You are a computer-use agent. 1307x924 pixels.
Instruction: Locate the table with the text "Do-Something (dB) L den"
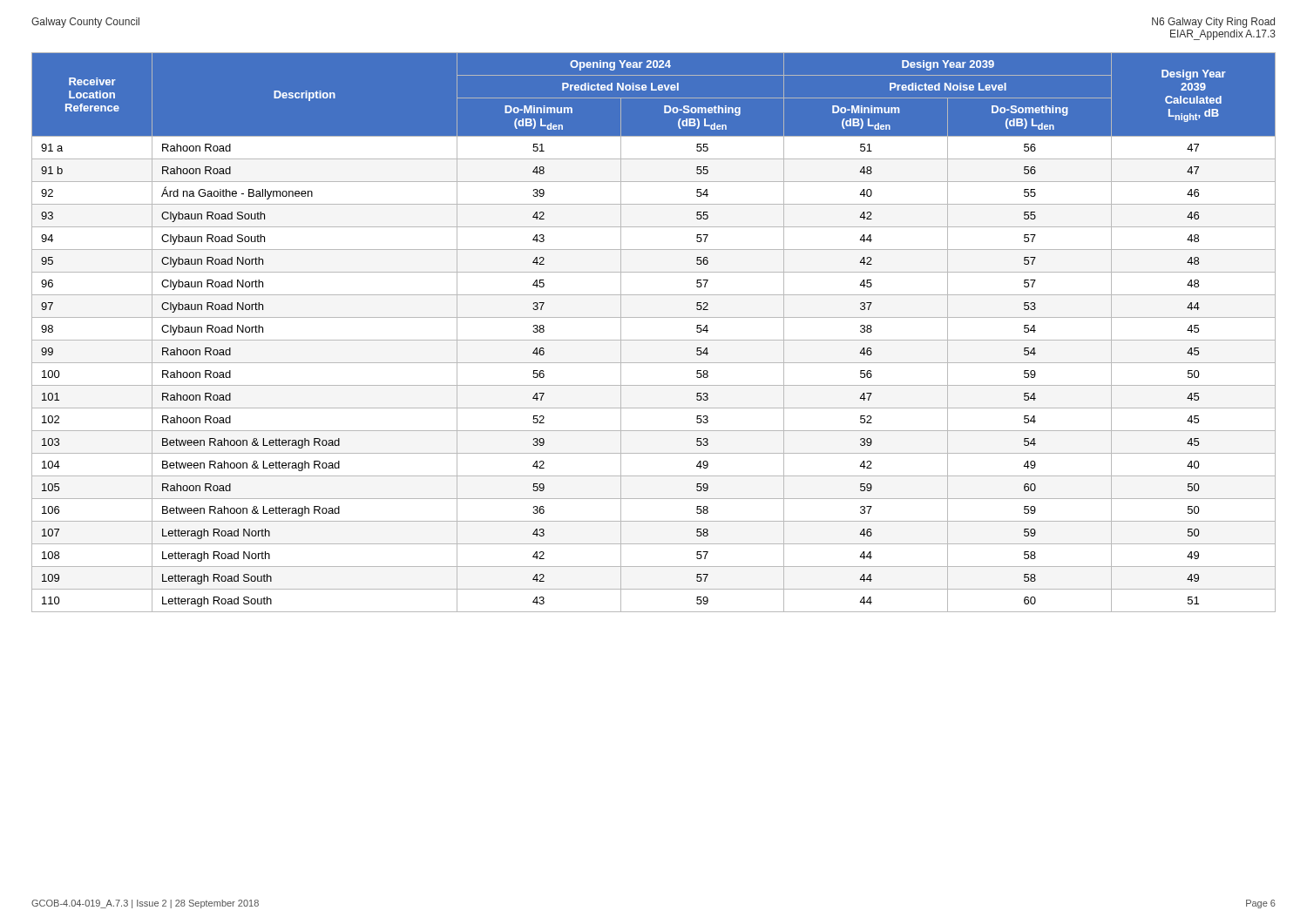click(654, 332)
